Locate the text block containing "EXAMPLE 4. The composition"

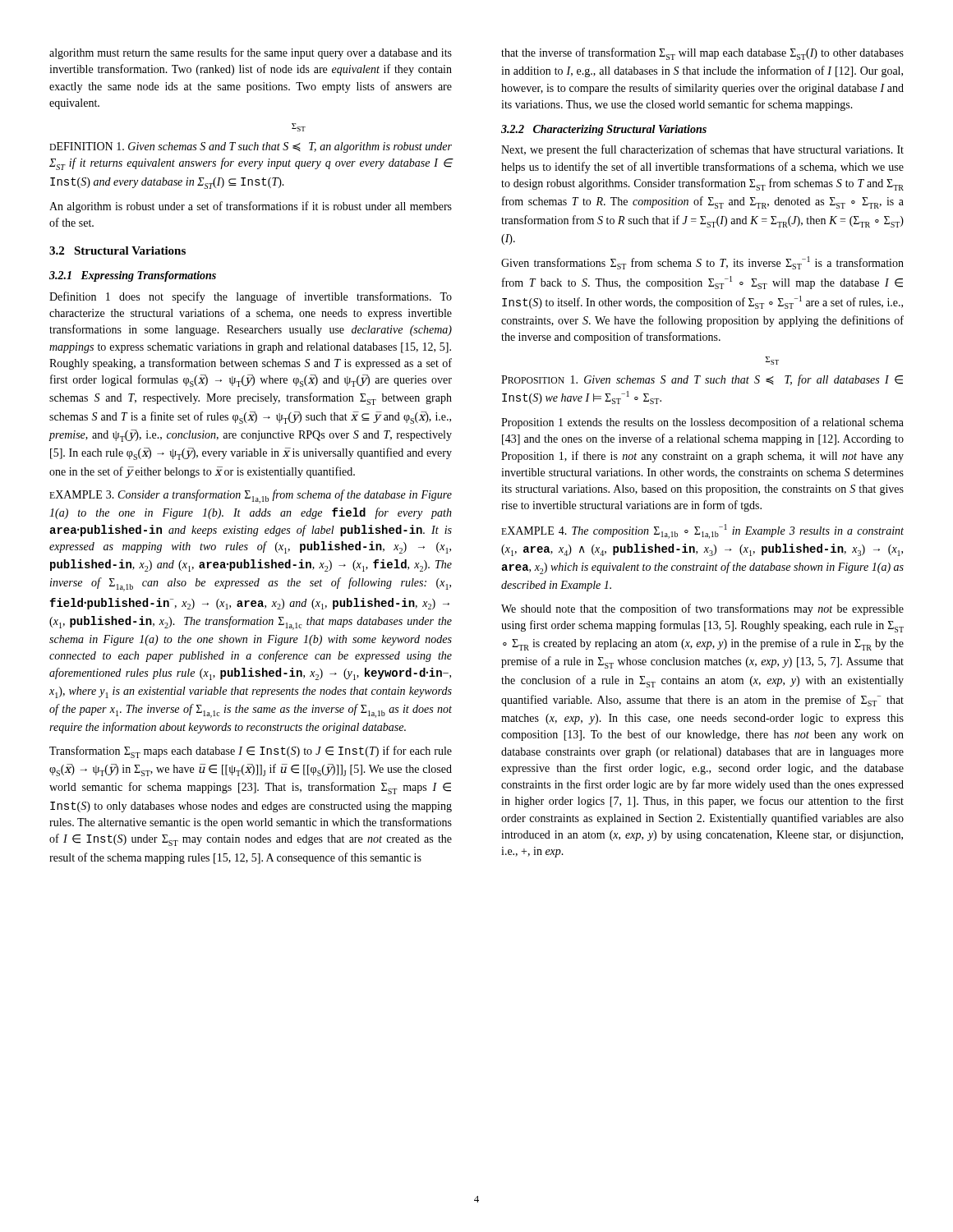[x=702, y=558]
